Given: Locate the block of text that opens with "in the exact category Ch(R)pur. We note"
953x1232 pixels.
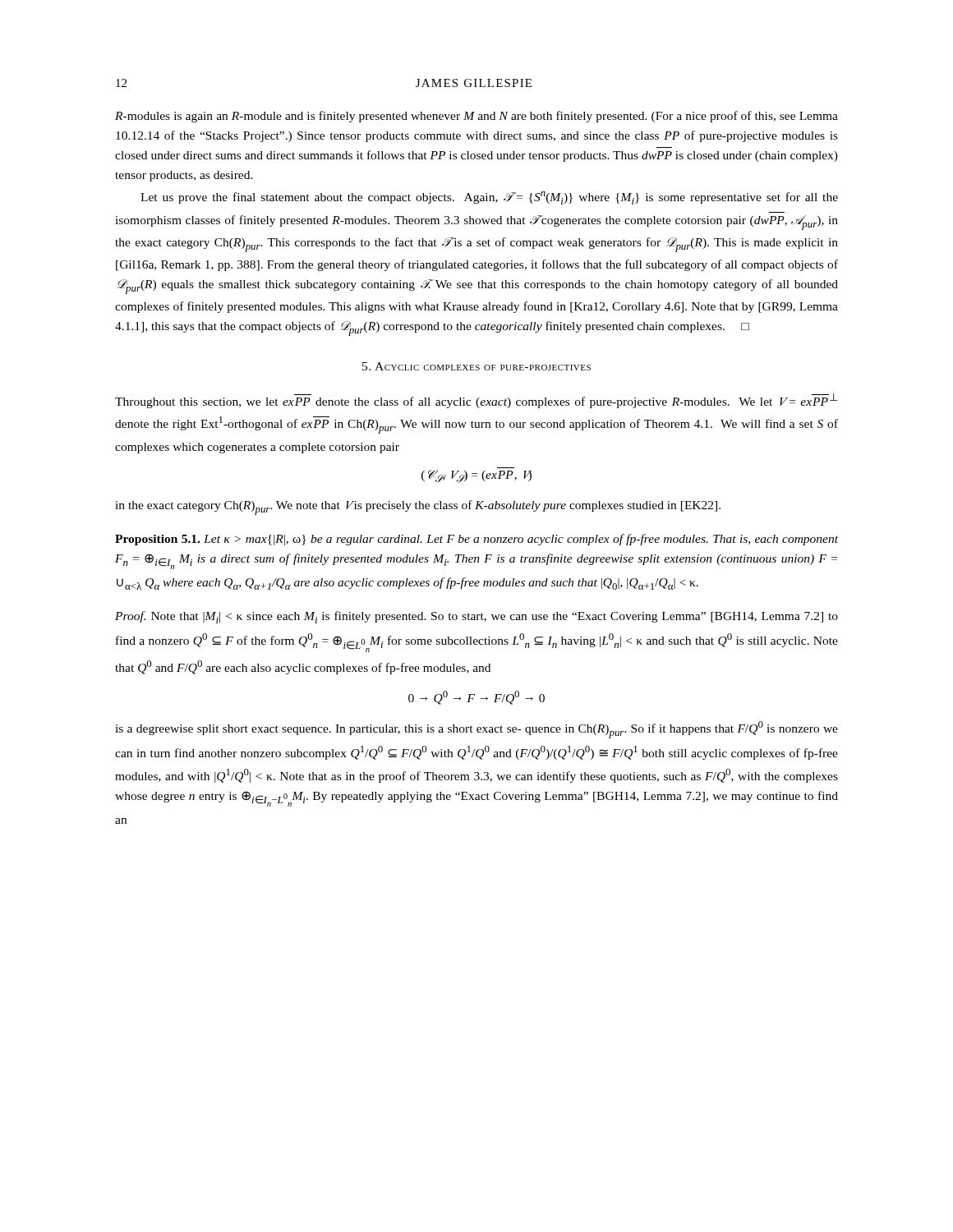Looking at the screenshot, I should tap(476, 506).
